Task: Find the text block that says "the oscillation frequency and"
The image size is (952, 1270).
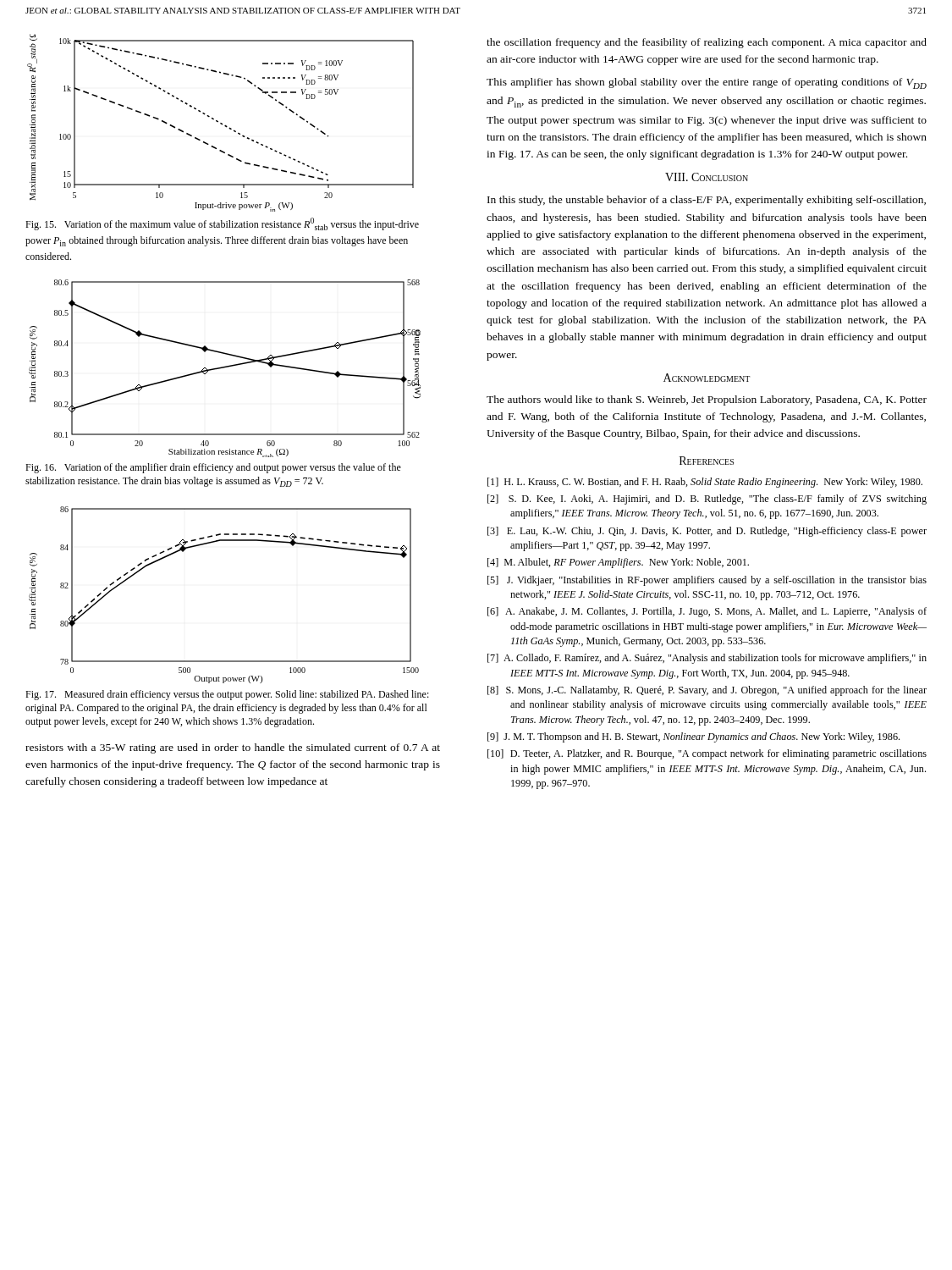Action: (x=707, y=50)
